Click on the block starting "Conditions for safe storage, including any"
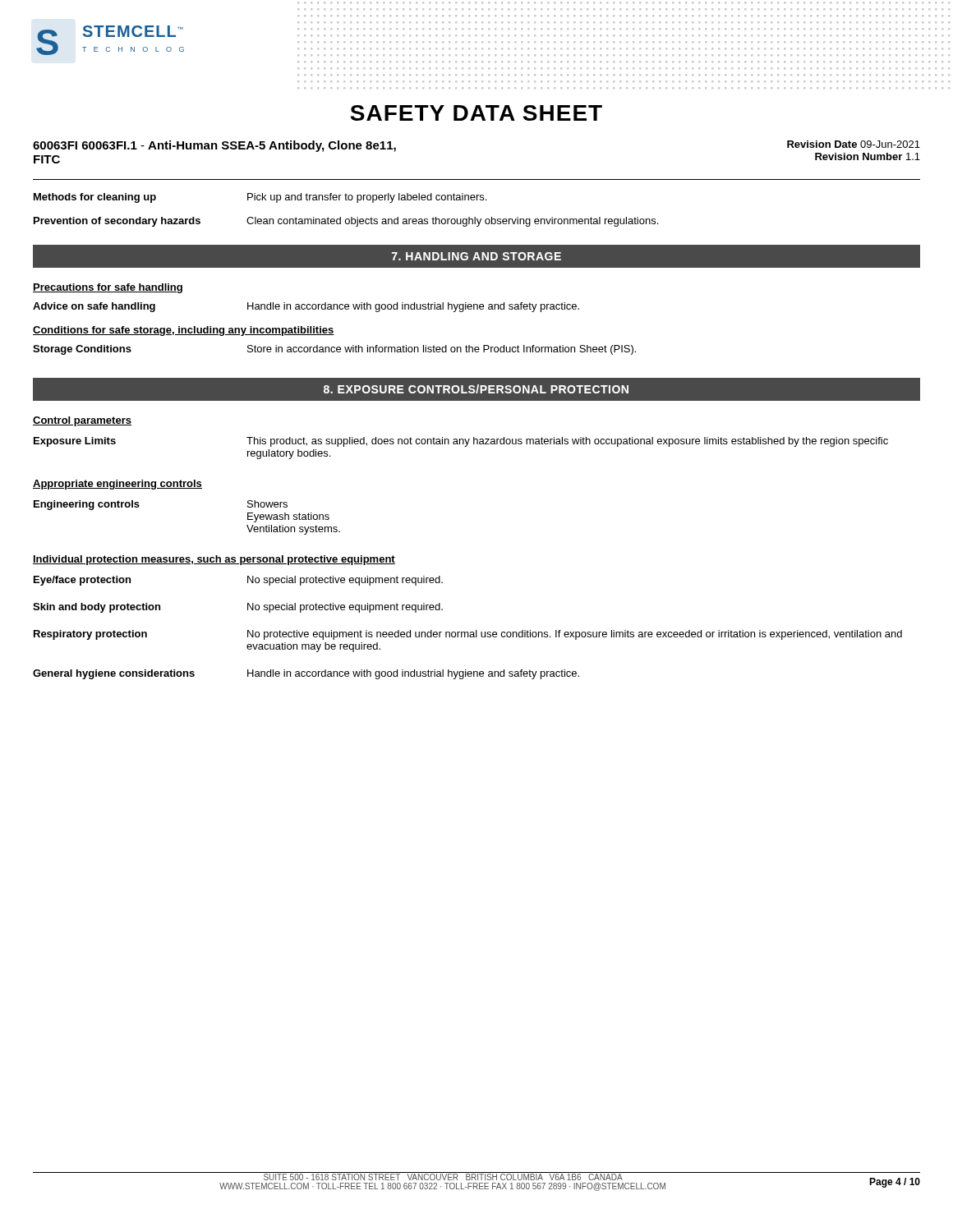953x1232 pixels. click(183, 330)
